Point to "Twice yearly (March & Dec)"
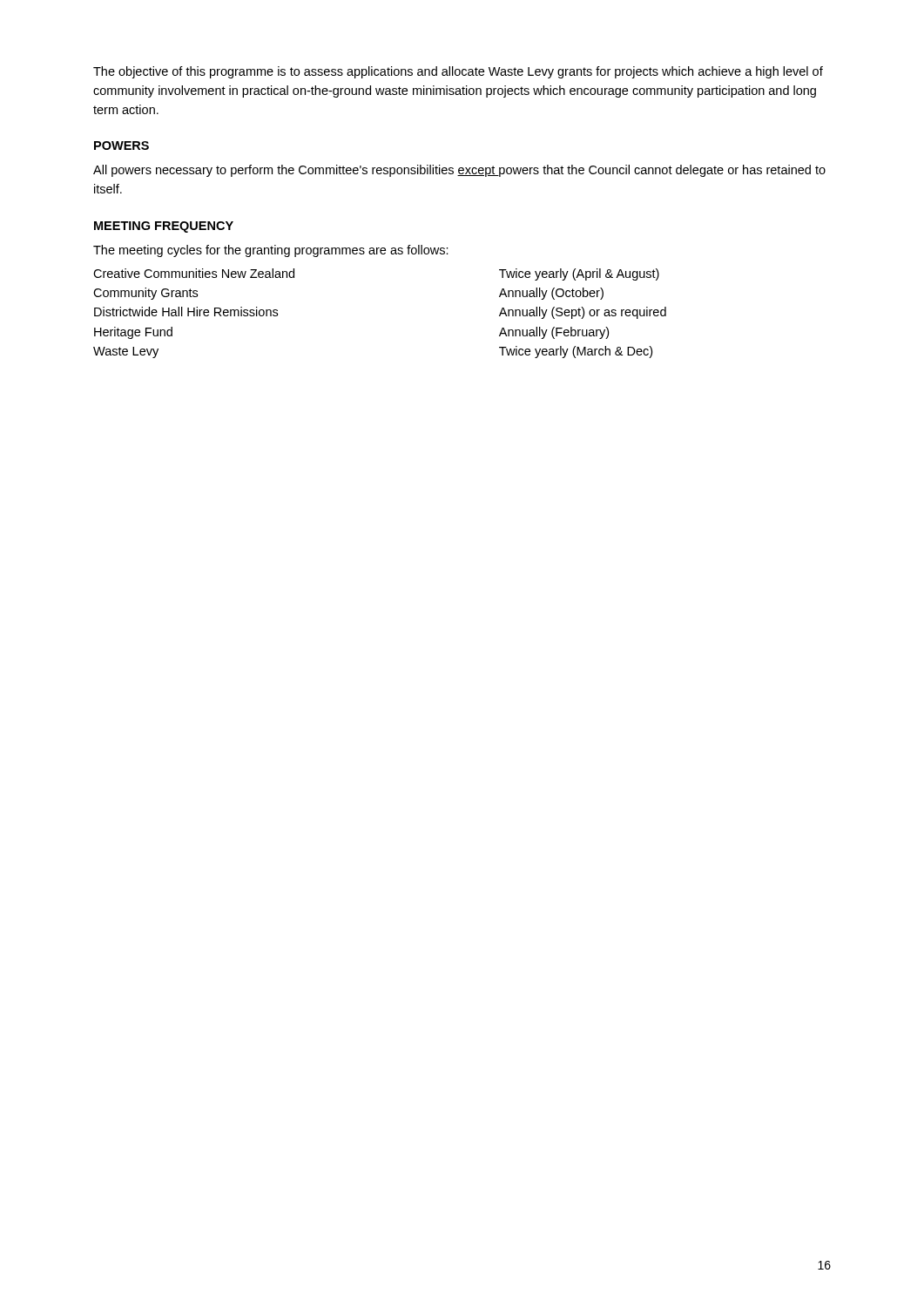The height and width of the screenshot is (1307, 924). tap(576, 351)
